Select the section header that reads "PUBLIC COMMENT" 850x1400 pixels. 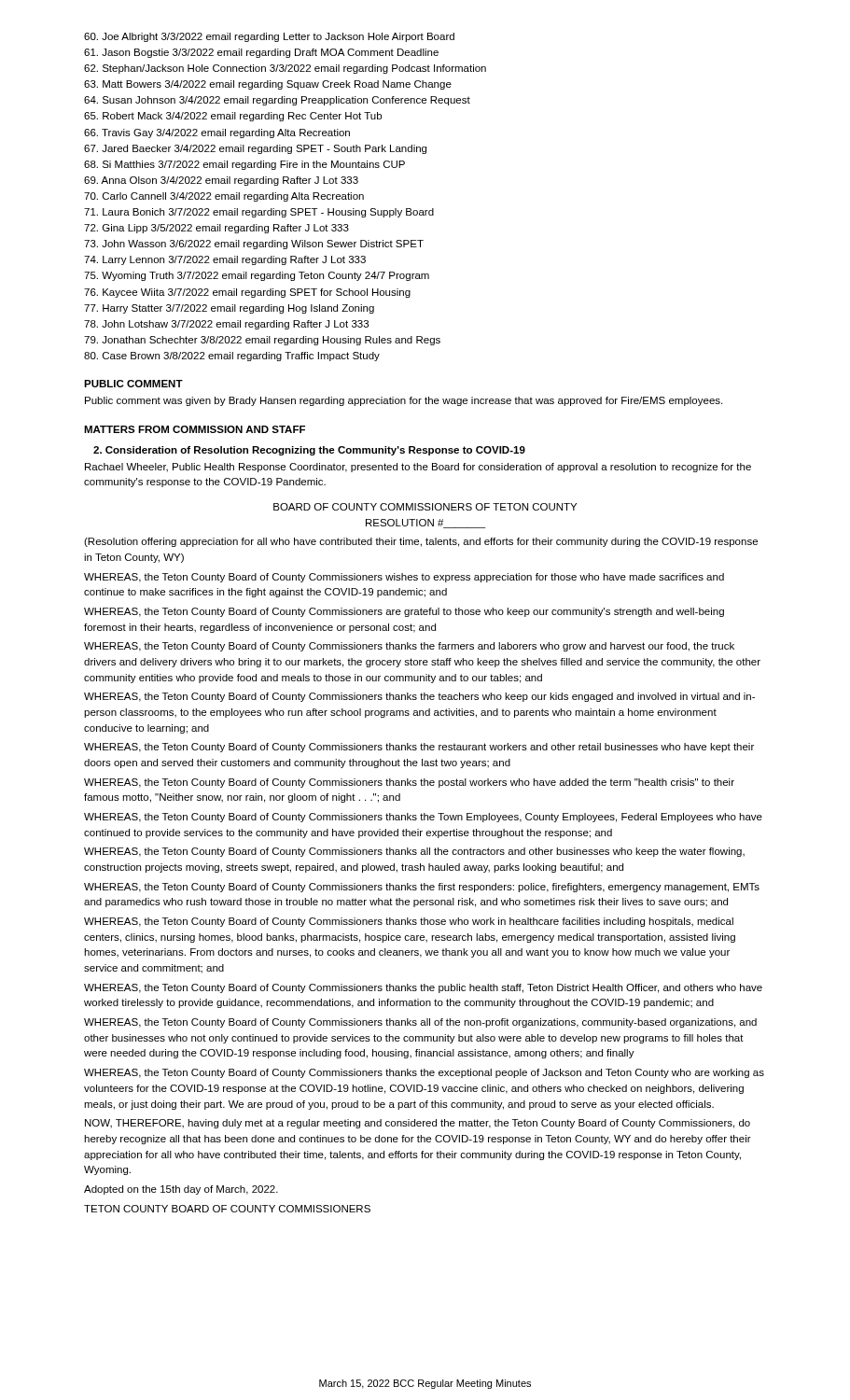pyautogui.click(x=133, y=384)
